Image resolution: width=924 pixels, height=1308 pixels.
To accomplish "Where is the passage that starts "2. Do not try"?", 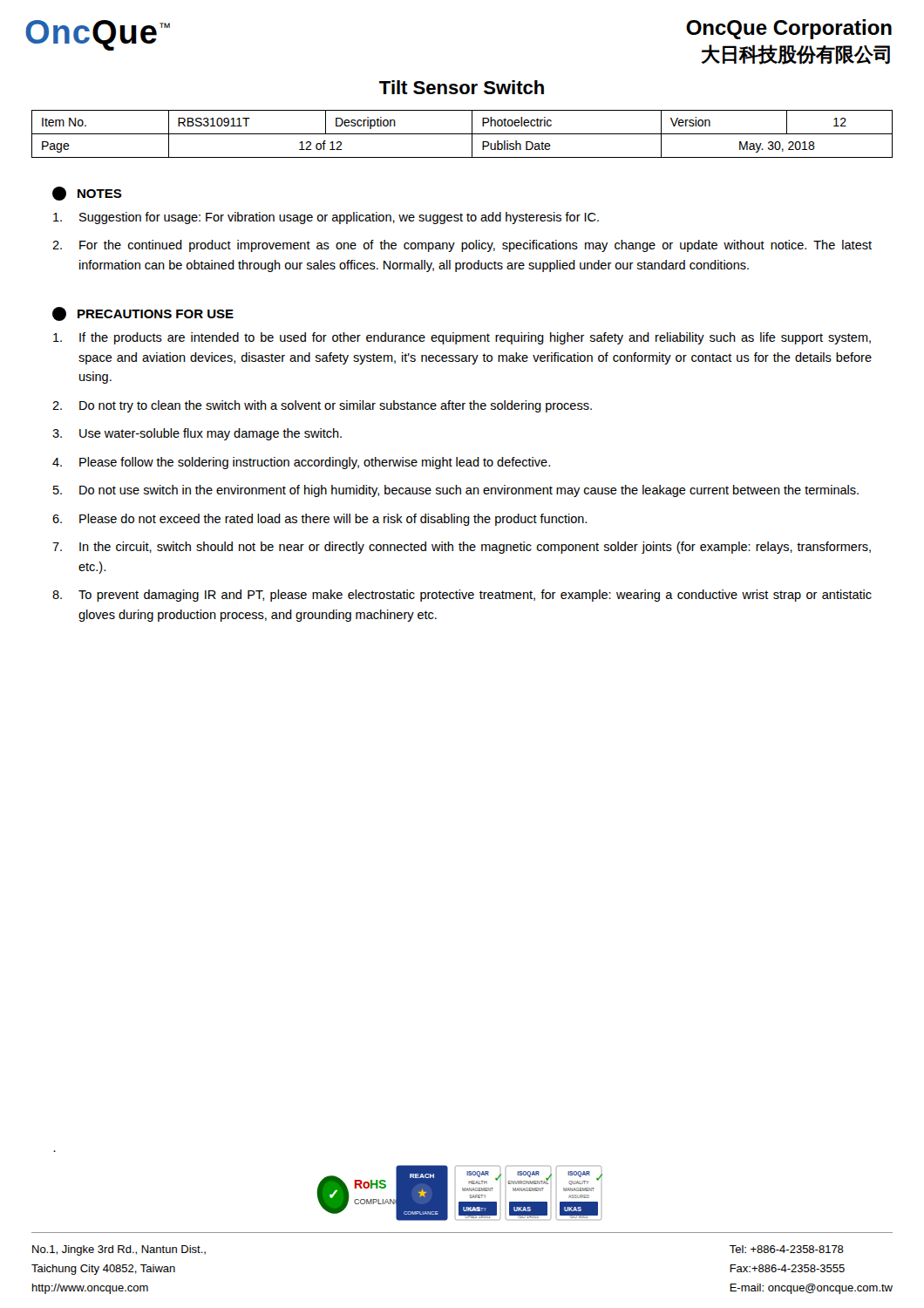I will [462, 405].
